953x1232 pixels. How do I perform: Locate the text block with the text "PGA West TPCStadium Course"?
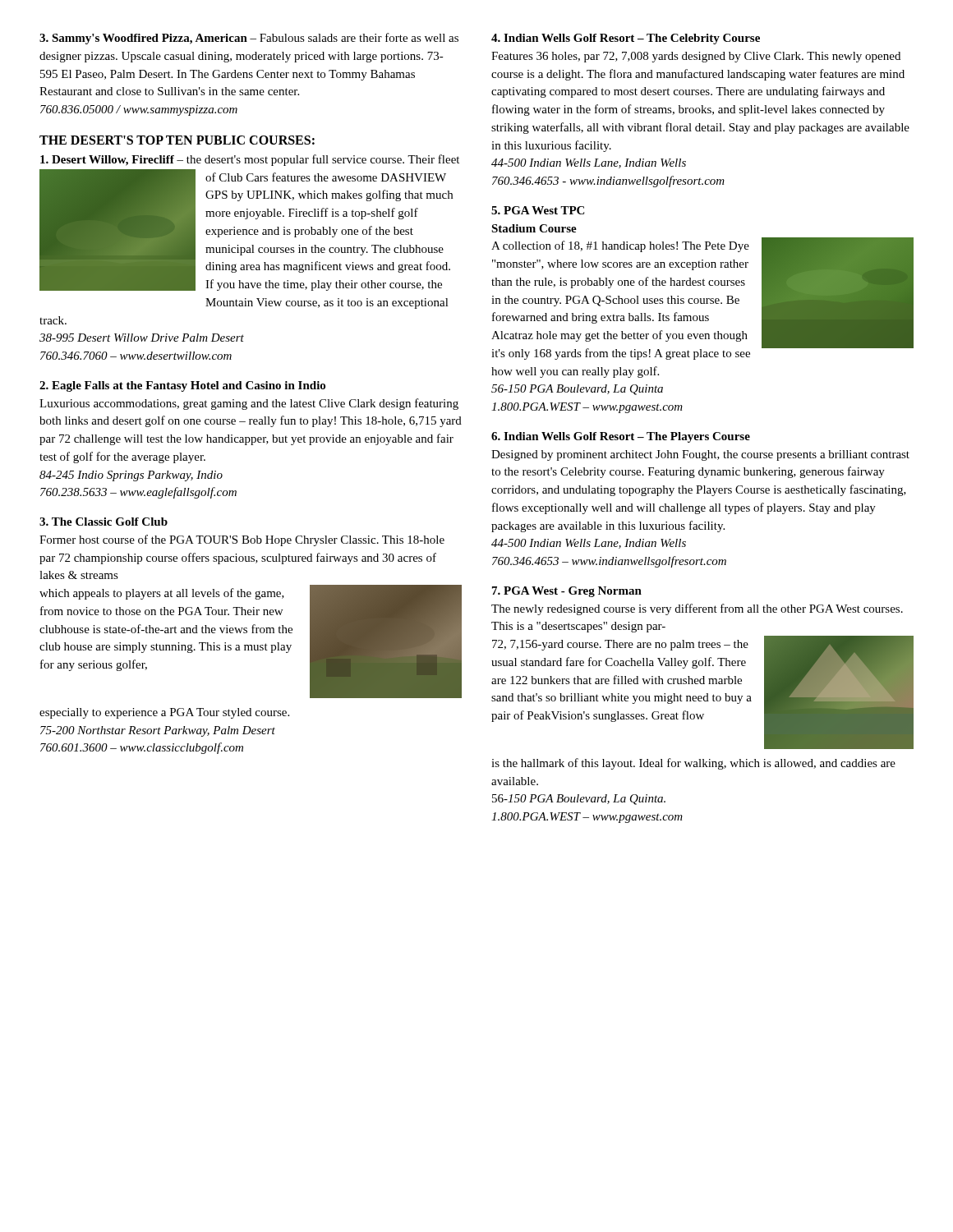(x=702, y=308)
